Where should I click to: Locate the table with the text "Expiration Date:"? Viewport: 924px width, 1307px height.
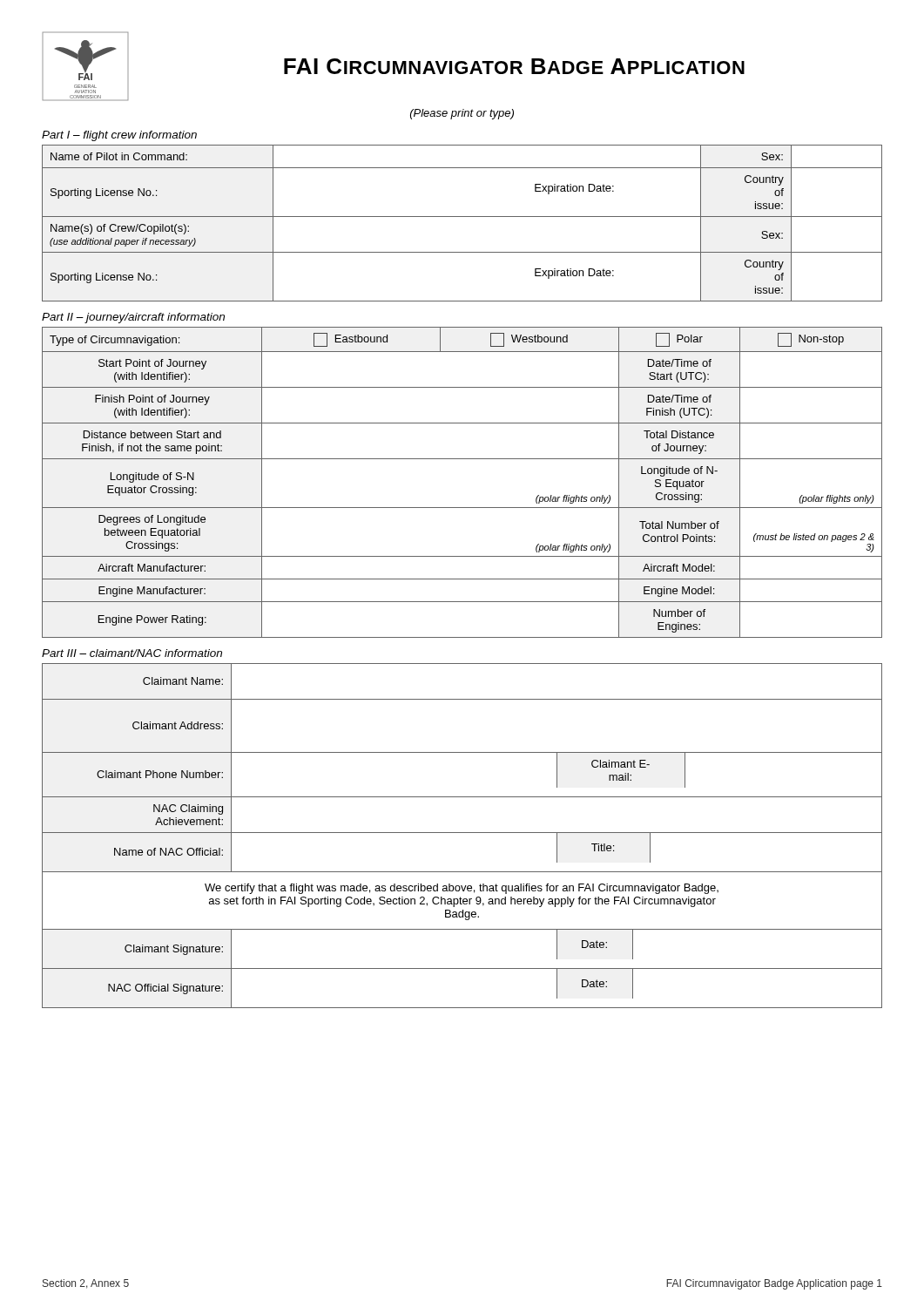[462, 223]
